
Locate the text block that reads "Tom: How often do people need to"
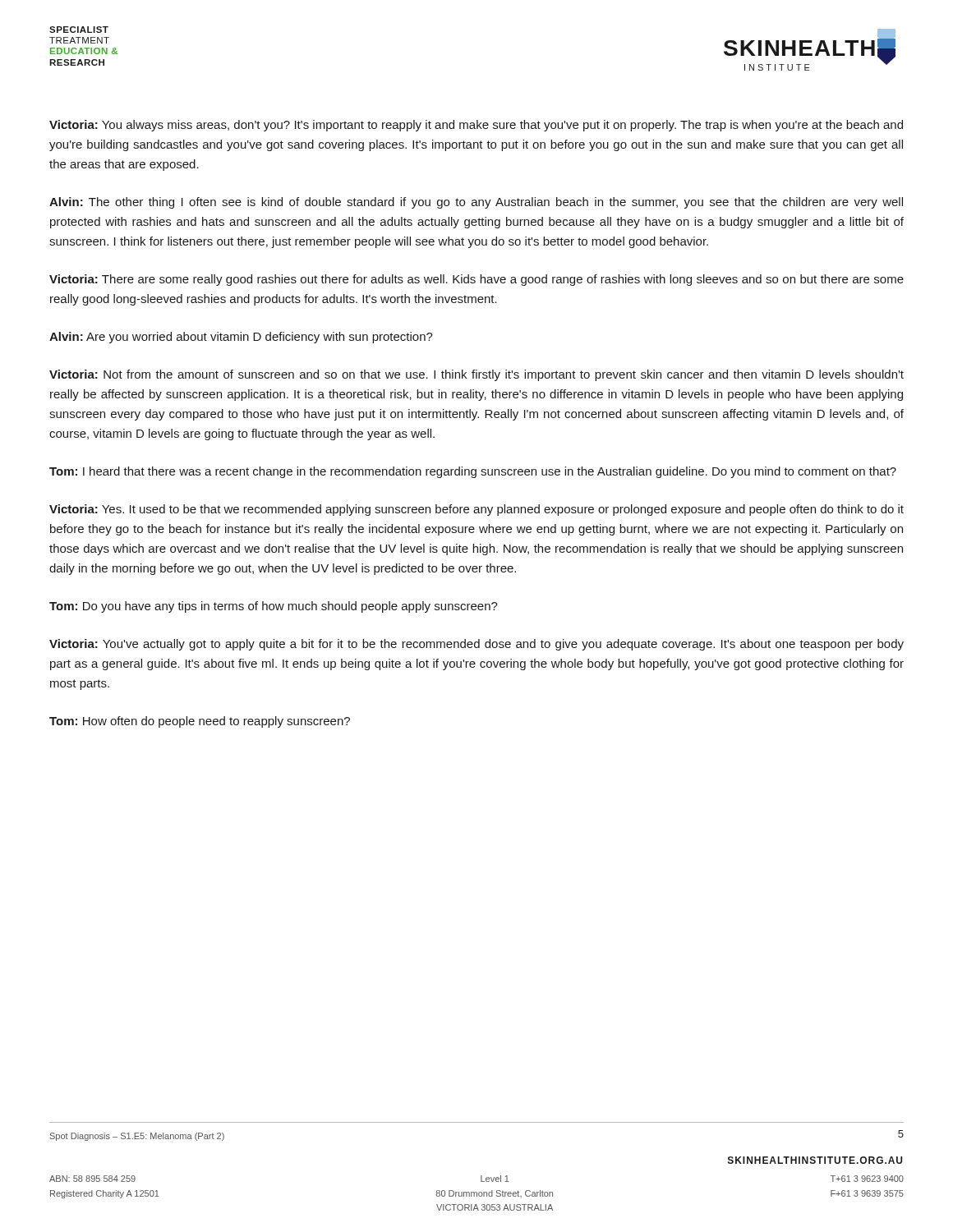point(200,721)
